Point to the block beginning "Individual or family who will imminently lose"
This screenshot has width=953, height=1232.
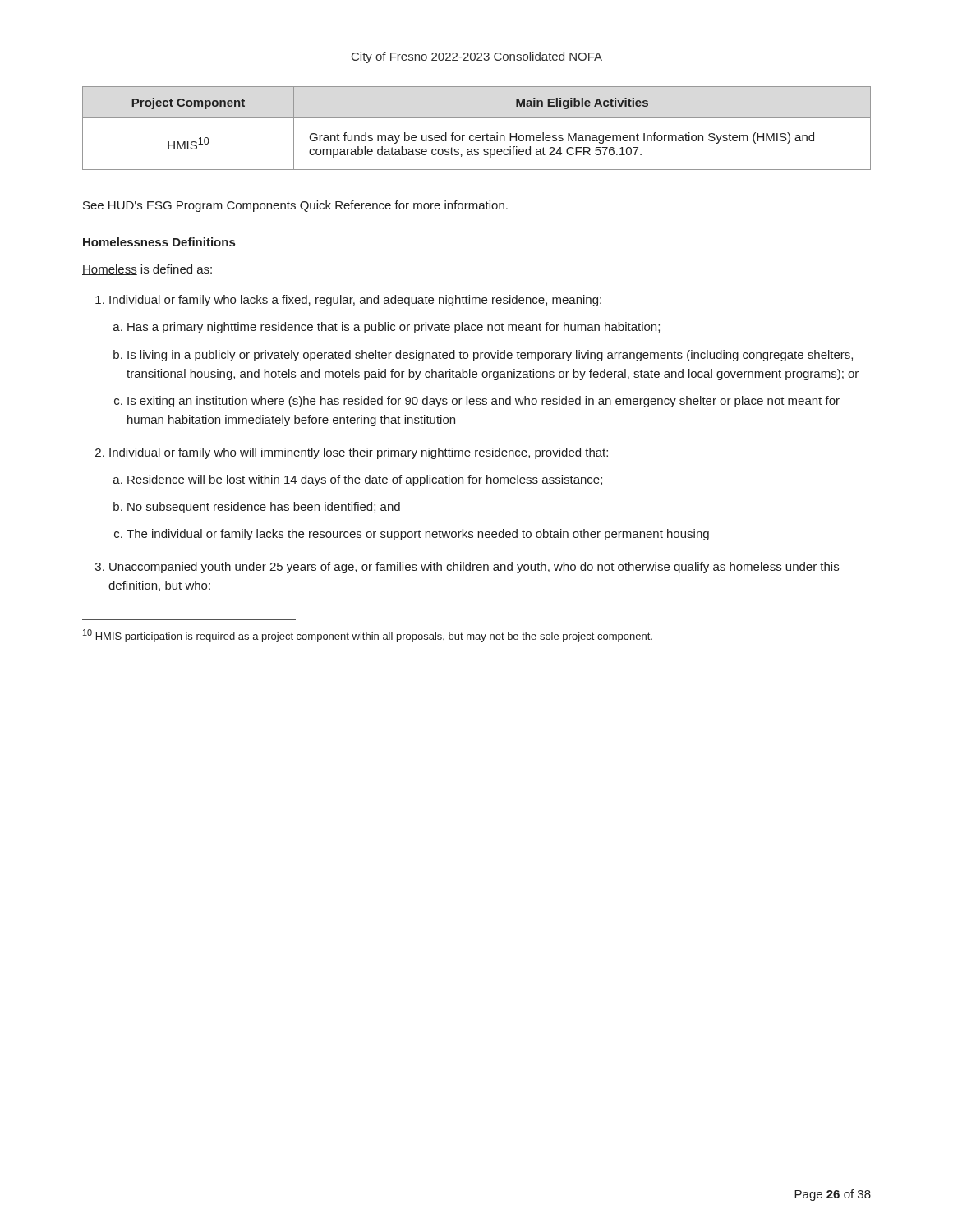pos(490,494)
